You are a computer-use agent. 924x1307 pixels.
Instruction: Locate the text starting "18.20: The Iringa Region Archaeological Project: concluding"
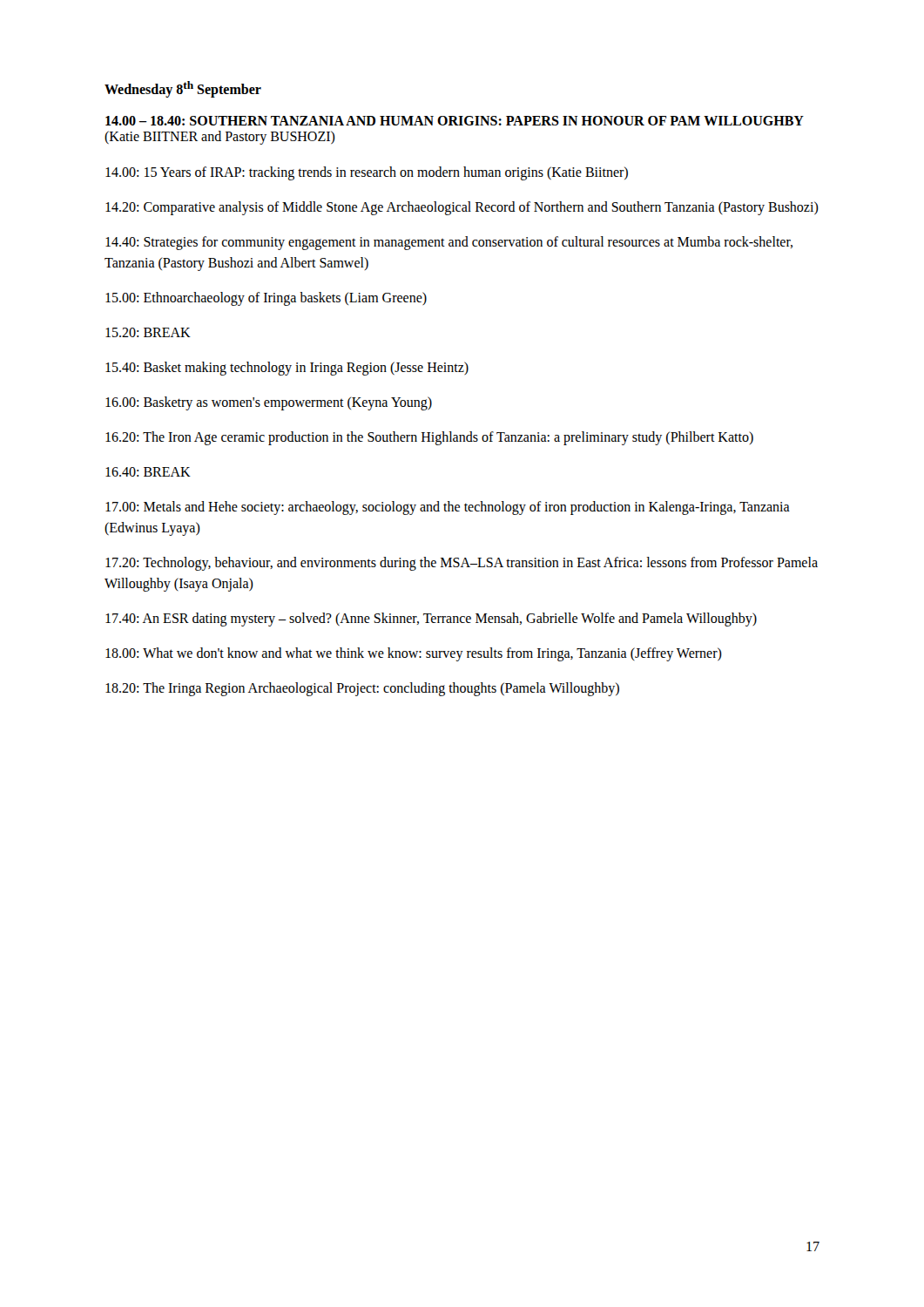(362, 688)
